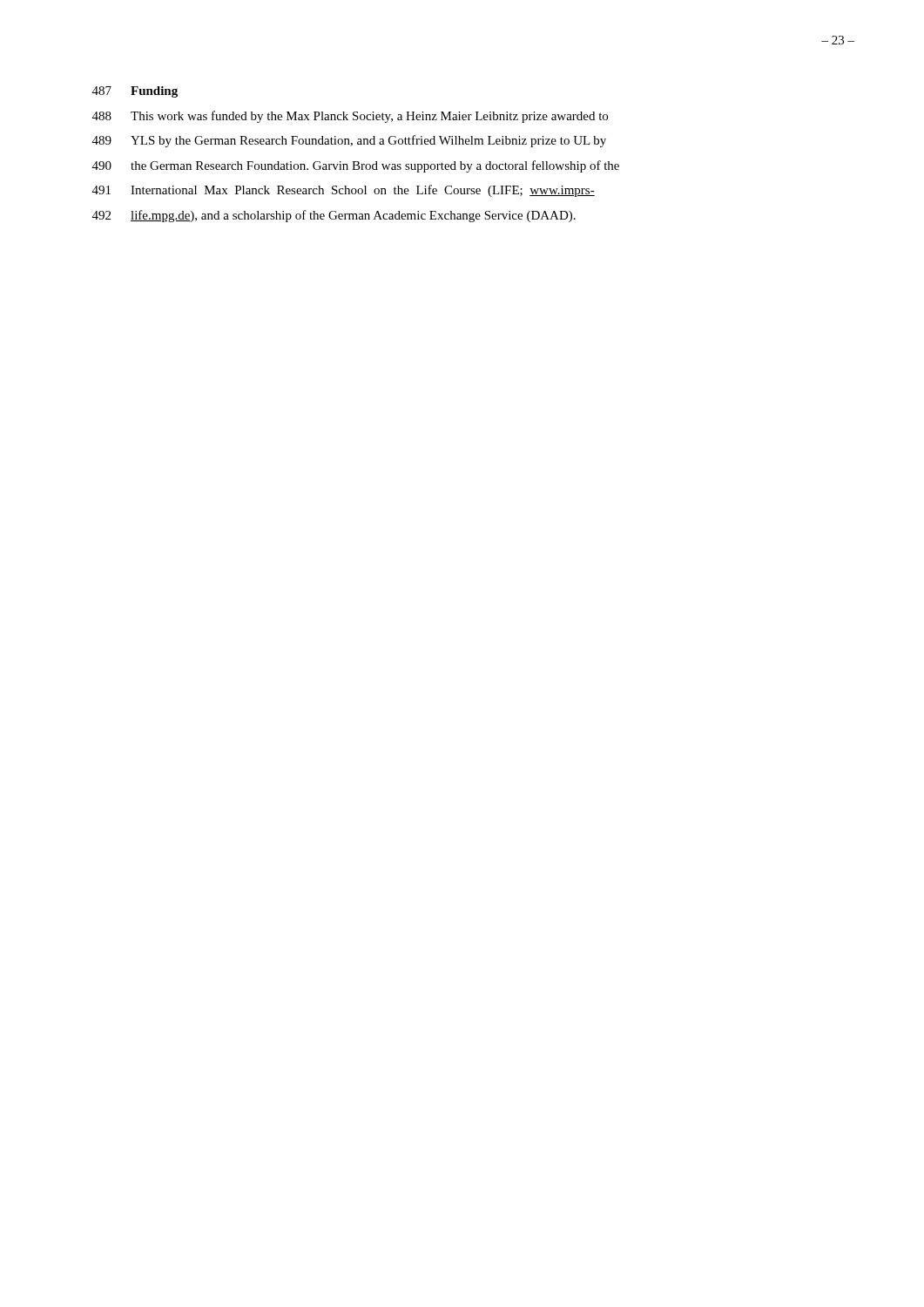Locate the text block with the text "489 YLS by the German Research"
This screenshot has width=924, height=1307.
pyautogui.click(x=462, y=141)
